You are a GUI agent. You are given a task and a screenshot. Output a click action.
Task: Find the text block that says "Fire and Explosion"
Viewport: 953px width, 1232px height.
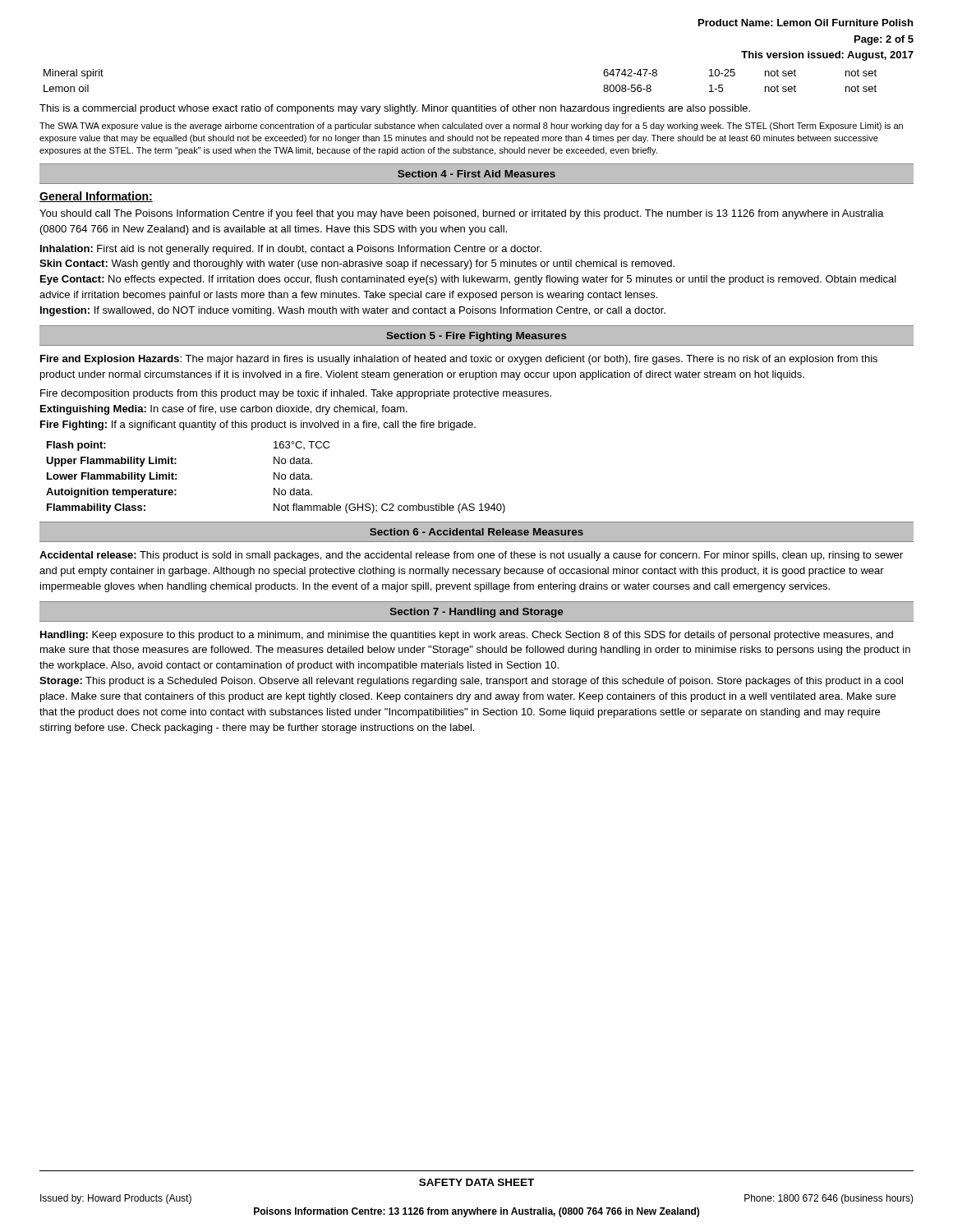pos(459,366)
